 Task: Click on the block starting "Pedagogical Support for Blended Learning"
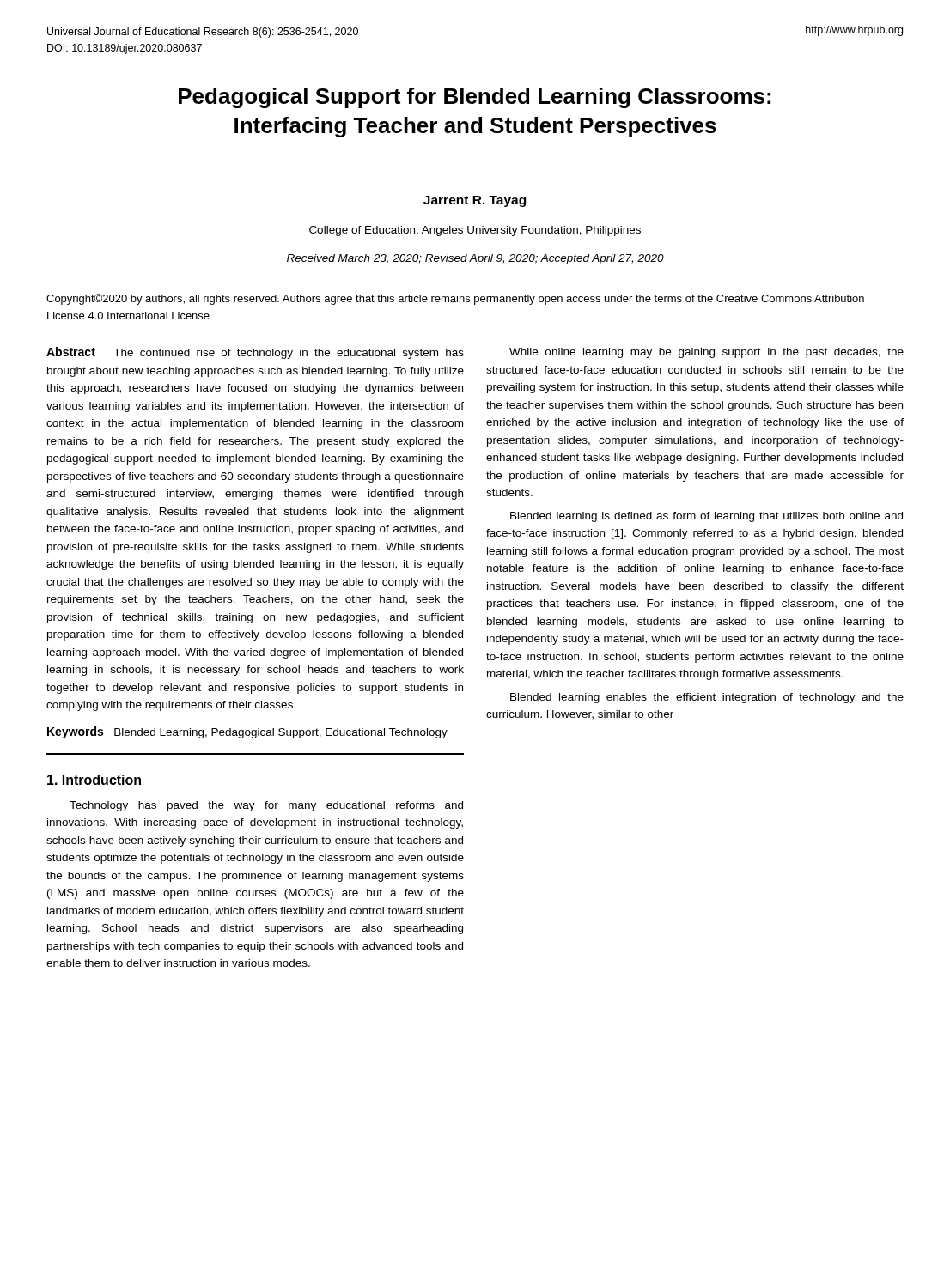click(475, 111)
